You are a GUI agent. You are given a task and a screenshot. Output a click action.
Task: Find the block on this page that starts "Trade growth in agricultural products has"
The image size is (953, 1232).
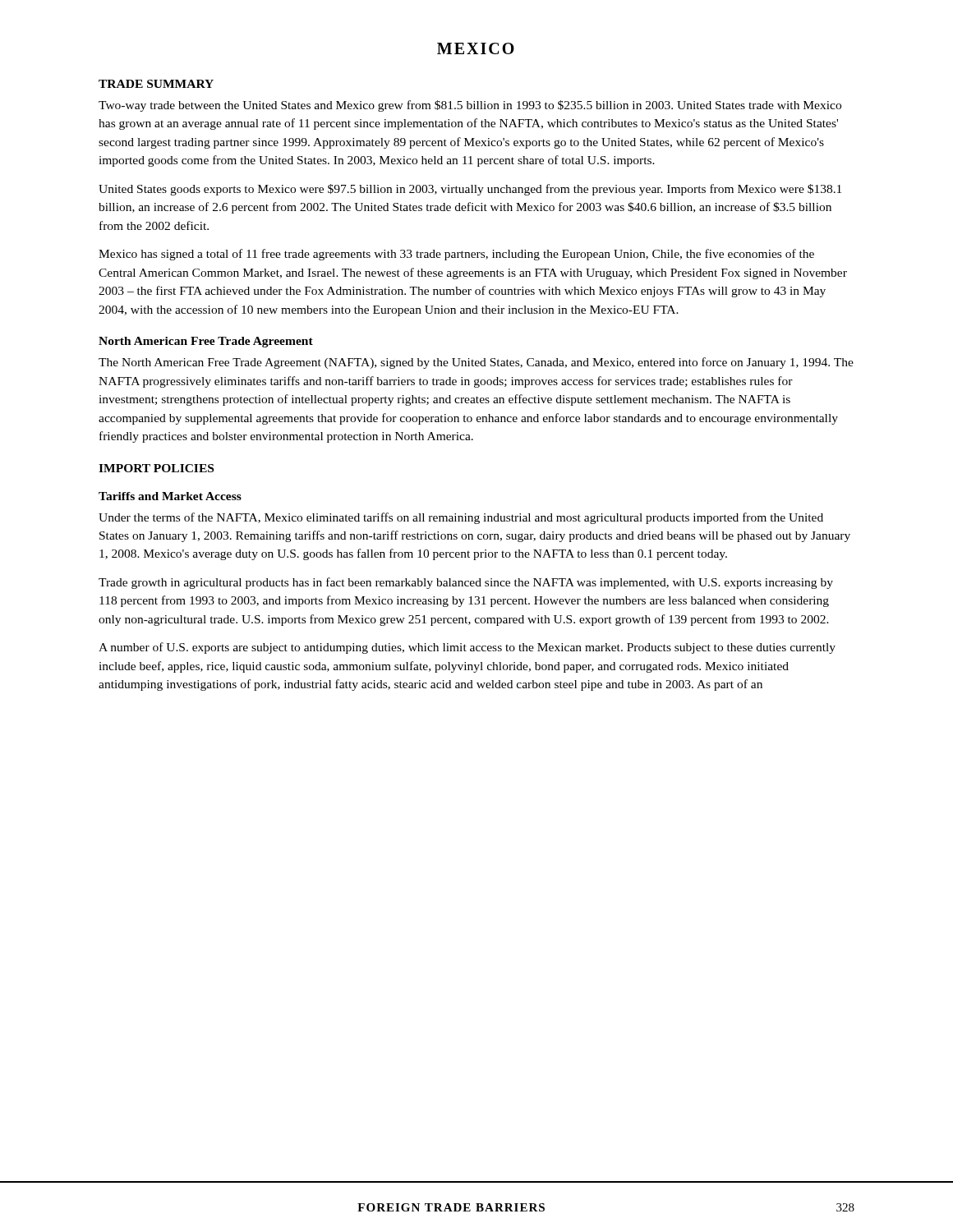click(476, 601)
